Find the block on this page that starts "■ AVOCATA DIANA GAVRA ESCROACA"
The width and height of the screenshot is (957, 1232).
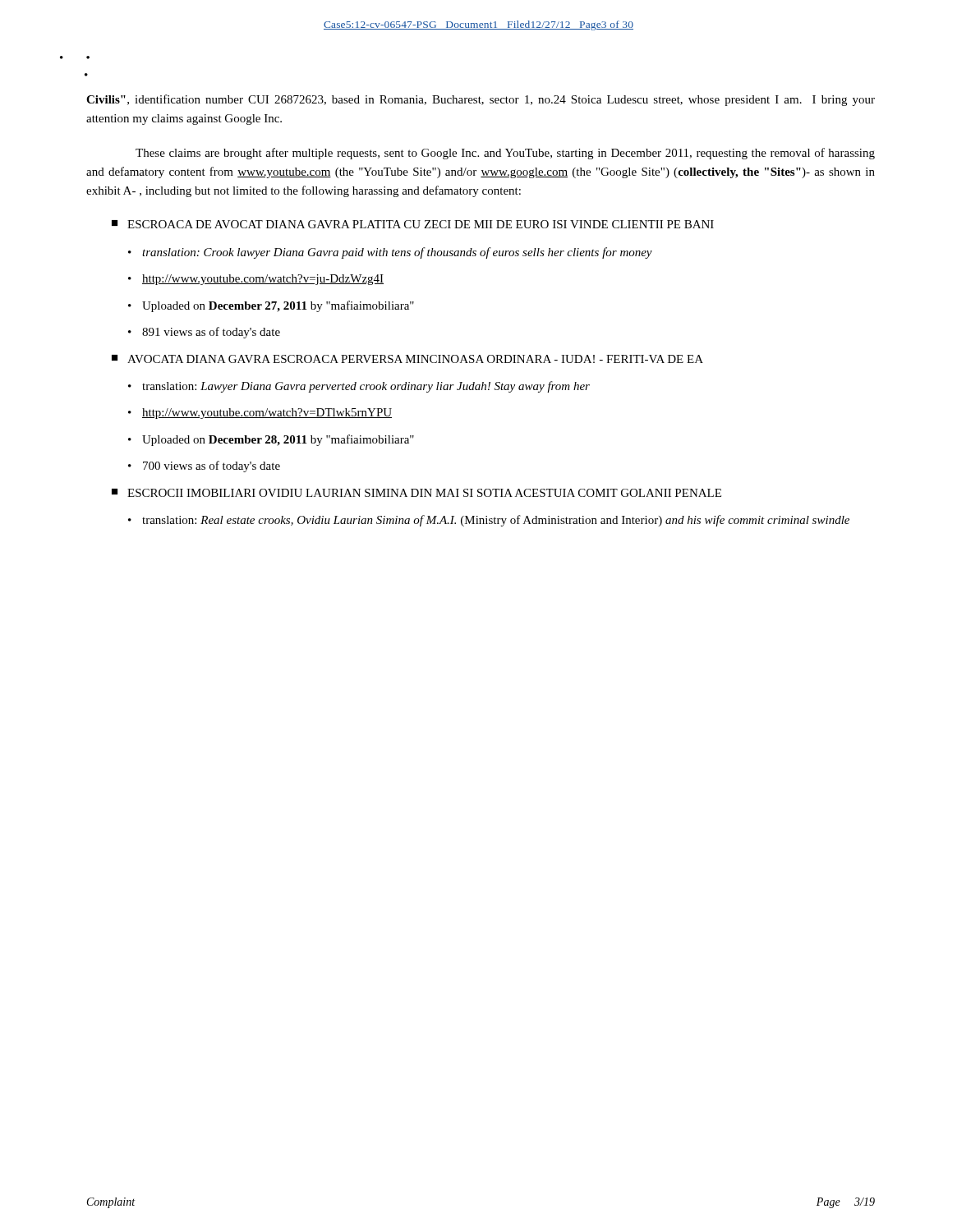coord(493,359)
